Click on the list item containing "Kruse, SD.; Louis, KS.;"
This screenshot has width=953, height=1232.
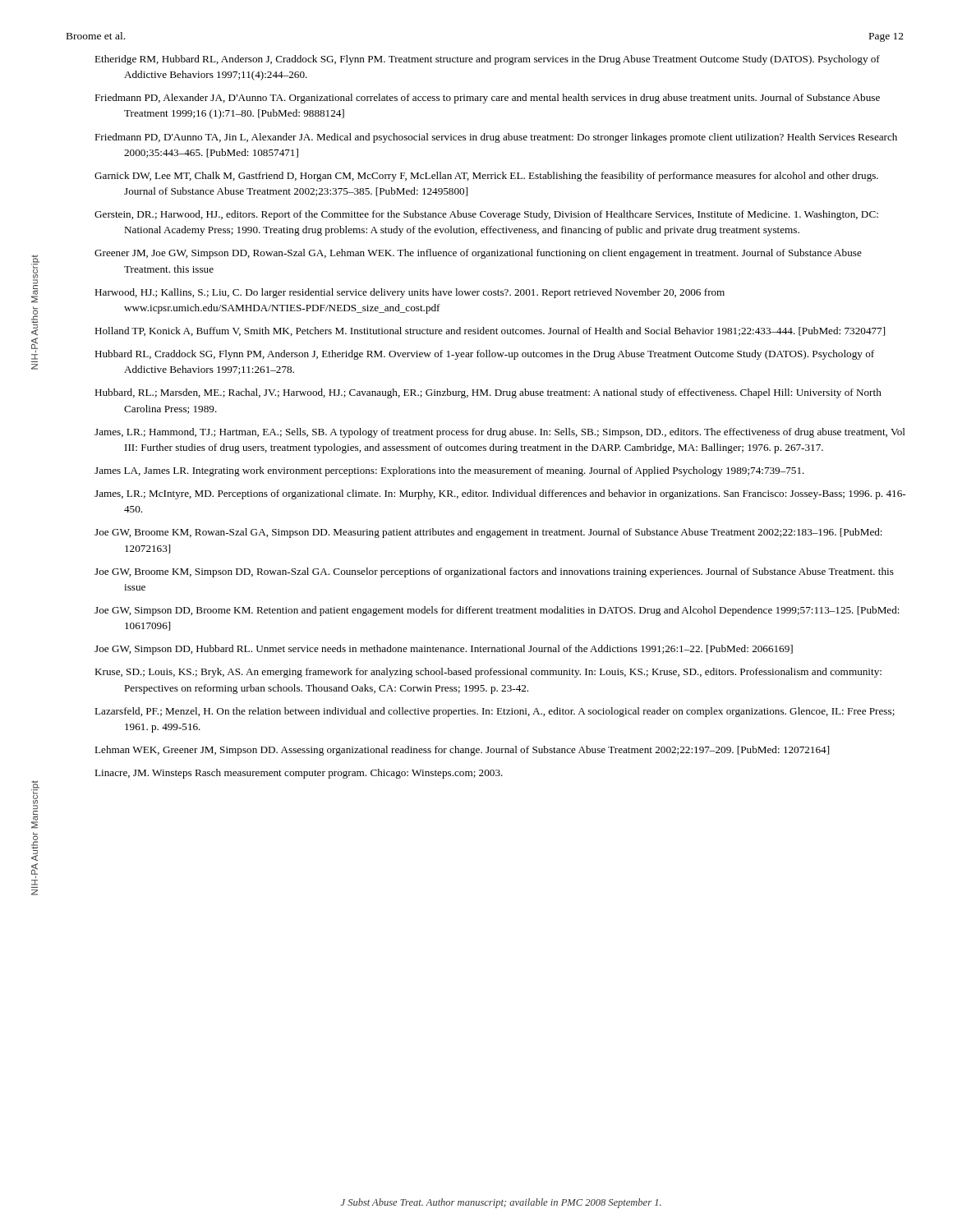point(488,680)
